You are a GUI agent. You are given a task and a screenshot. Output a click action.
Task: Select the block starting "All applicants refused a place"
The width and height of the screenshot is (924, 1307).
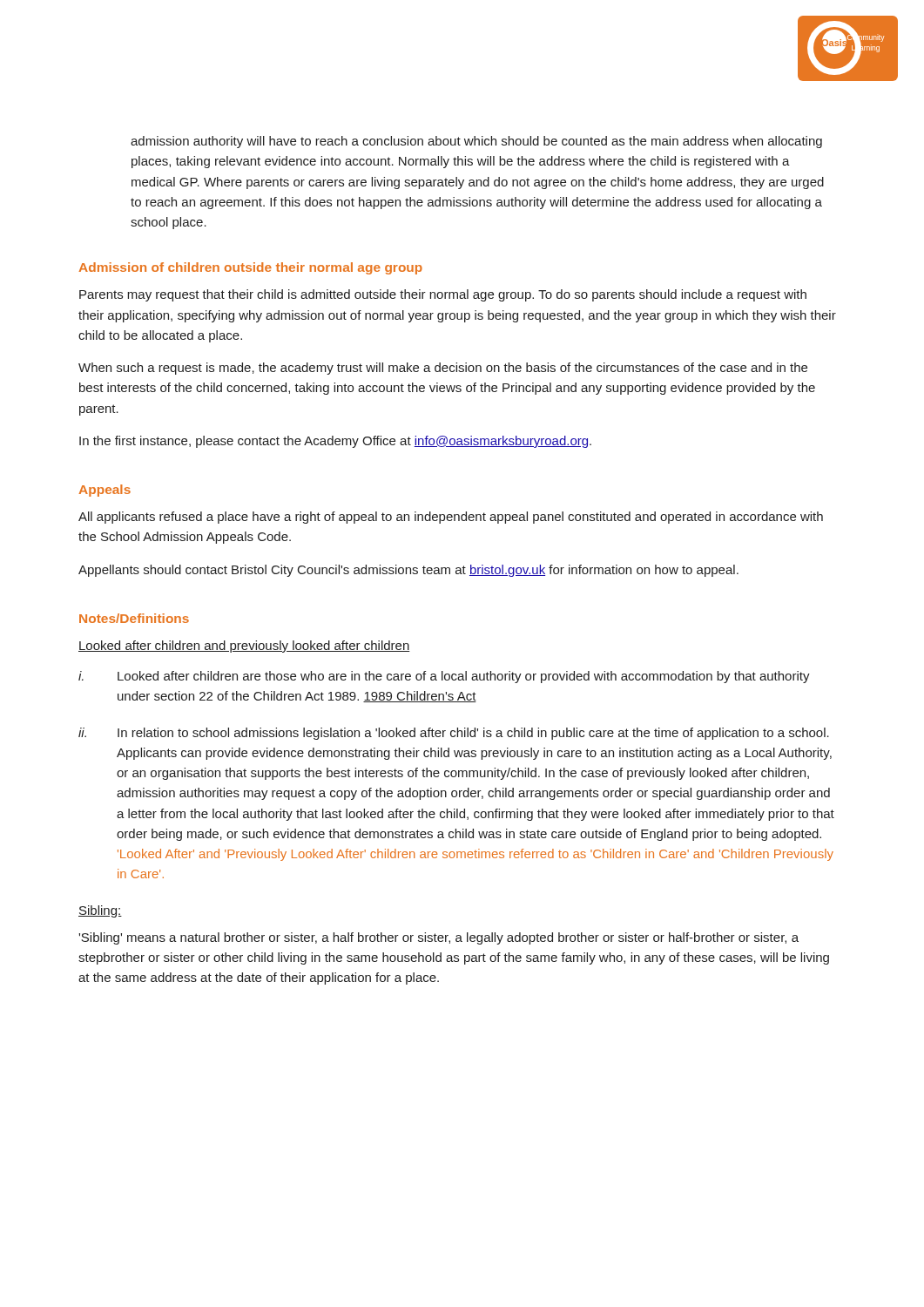(451, 526)
